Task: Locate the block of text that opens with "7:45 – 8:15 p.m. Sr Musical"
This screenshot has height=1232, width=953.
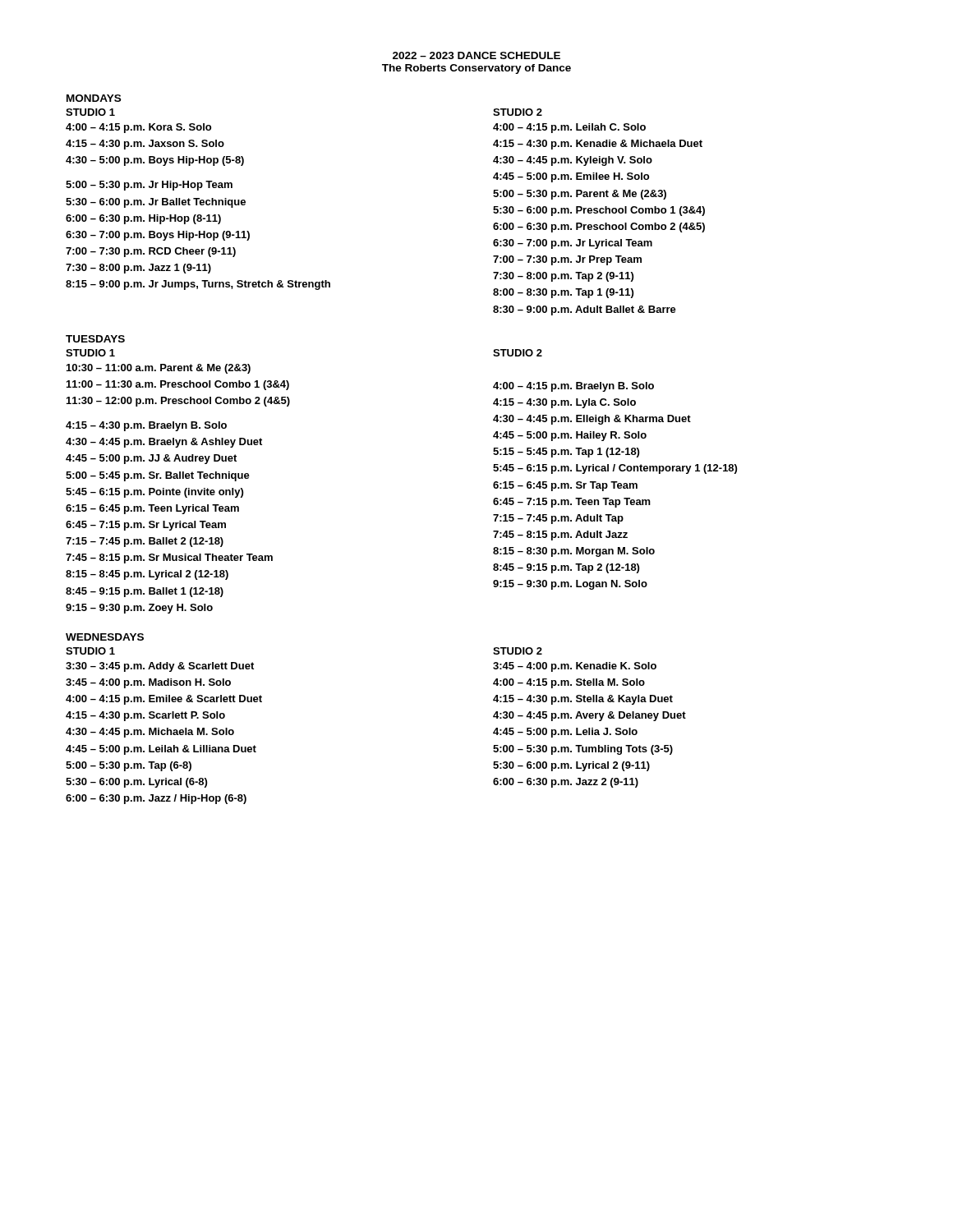Action: pyautogui.click(x=170, y=557)
